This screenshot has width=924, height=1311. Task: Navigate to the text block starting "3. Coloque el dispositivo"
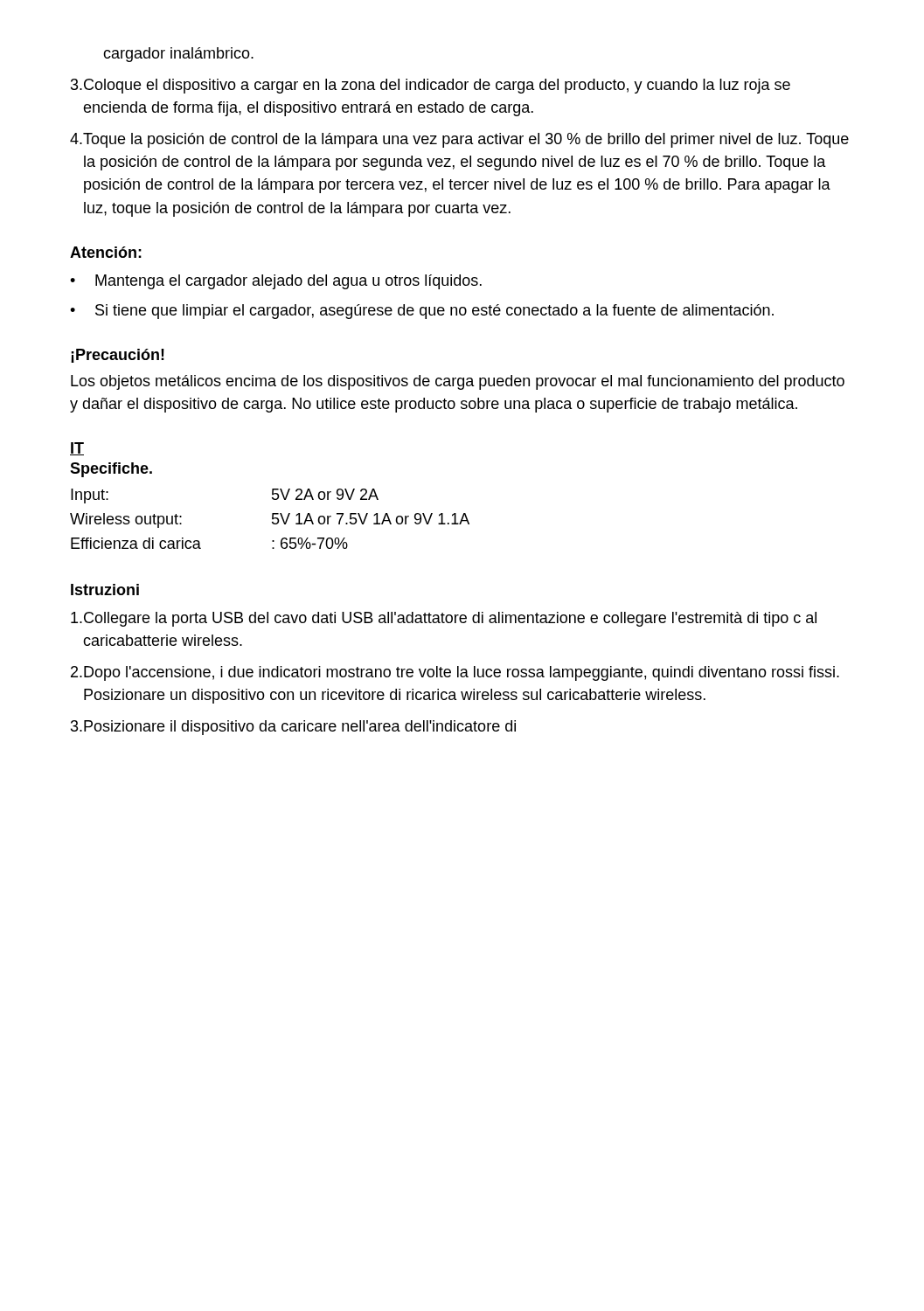point(462,96)
